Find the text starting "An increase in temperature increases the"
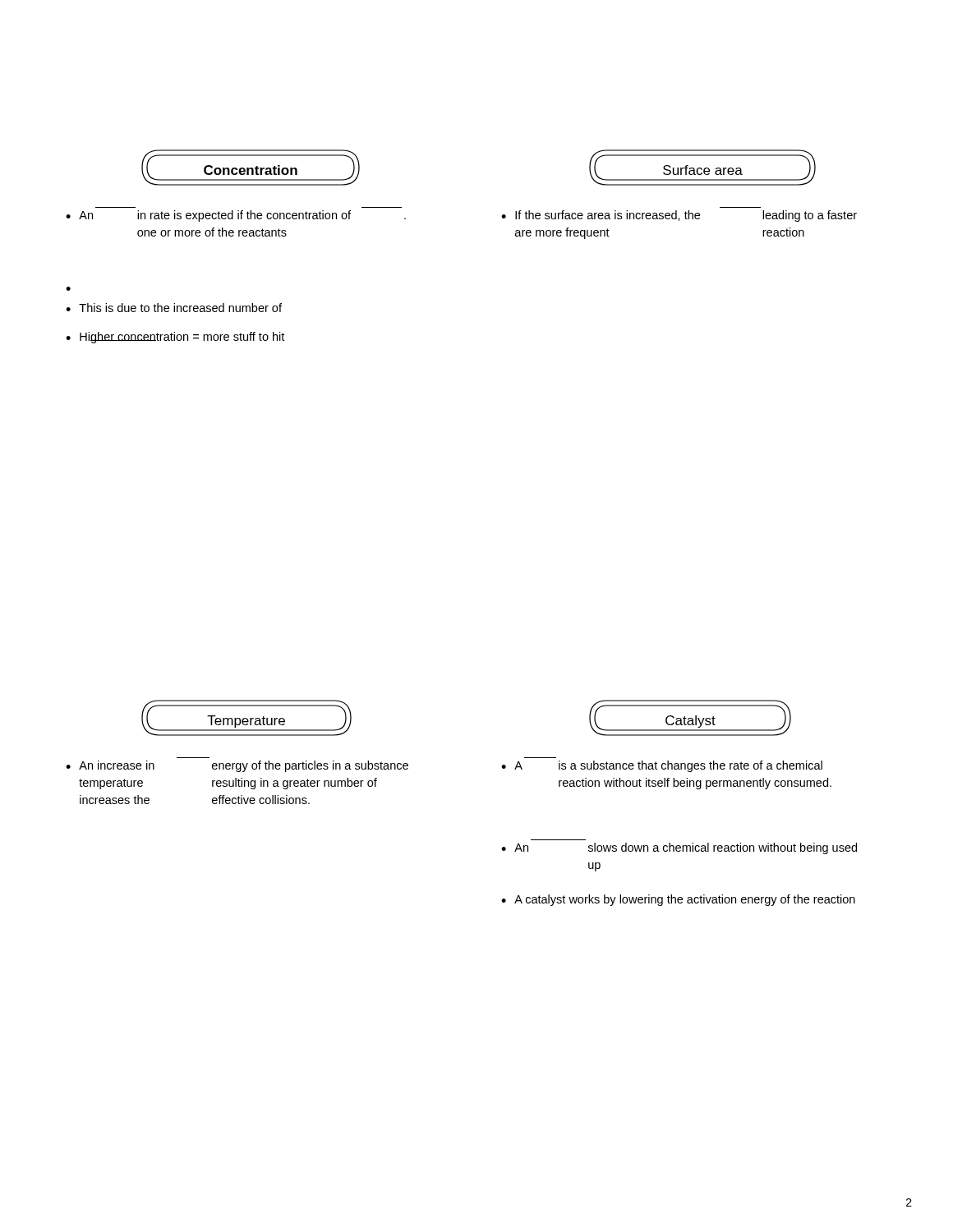This screenshot has height=1232, width=953. click(242, 783)
